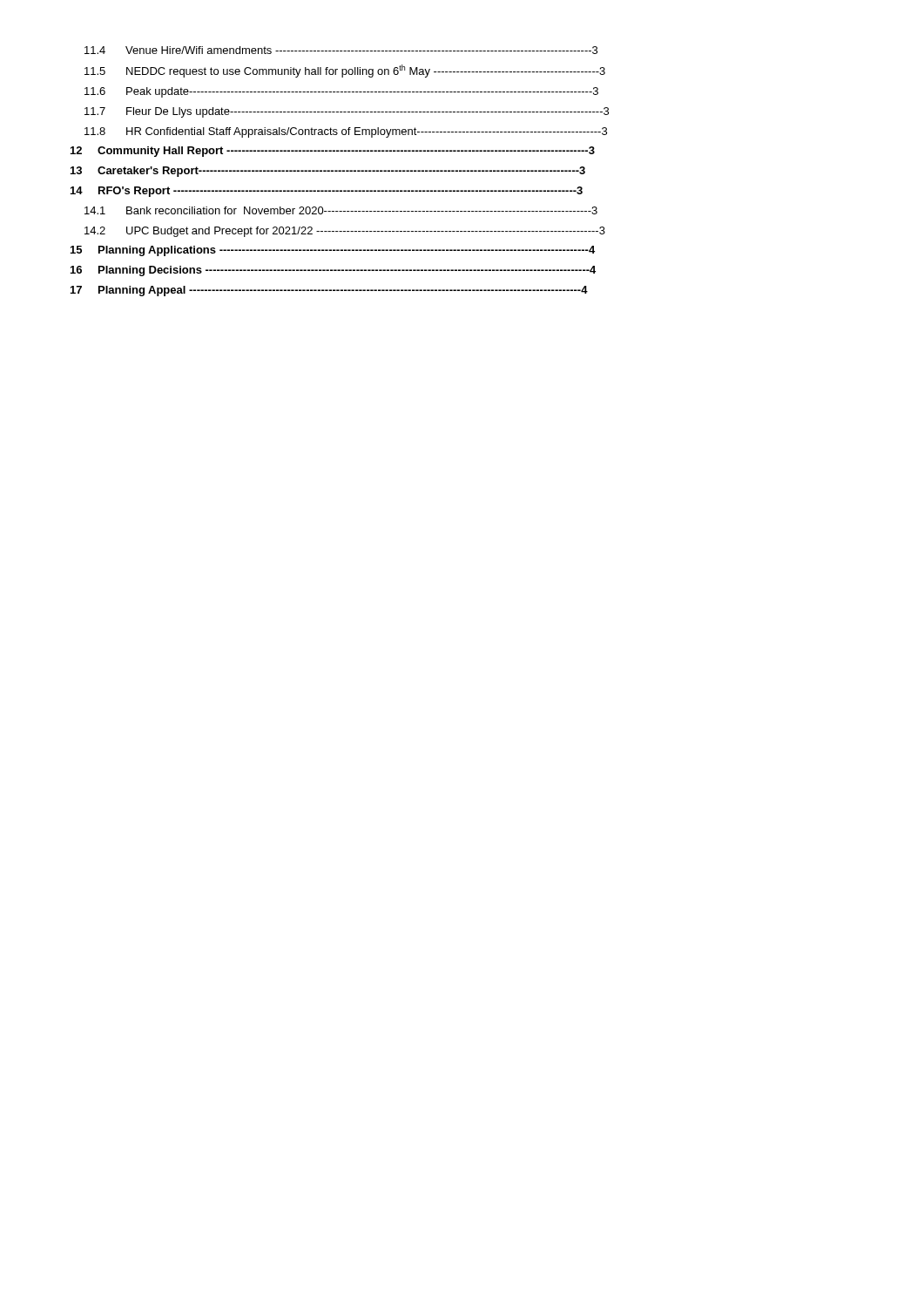This screenshot has width=924, height=1307.
Task: Locate the list item that says "14.1 Bank reconciliation for November 2020-----------------------------------------------------------------------3"
Action: 462,211
